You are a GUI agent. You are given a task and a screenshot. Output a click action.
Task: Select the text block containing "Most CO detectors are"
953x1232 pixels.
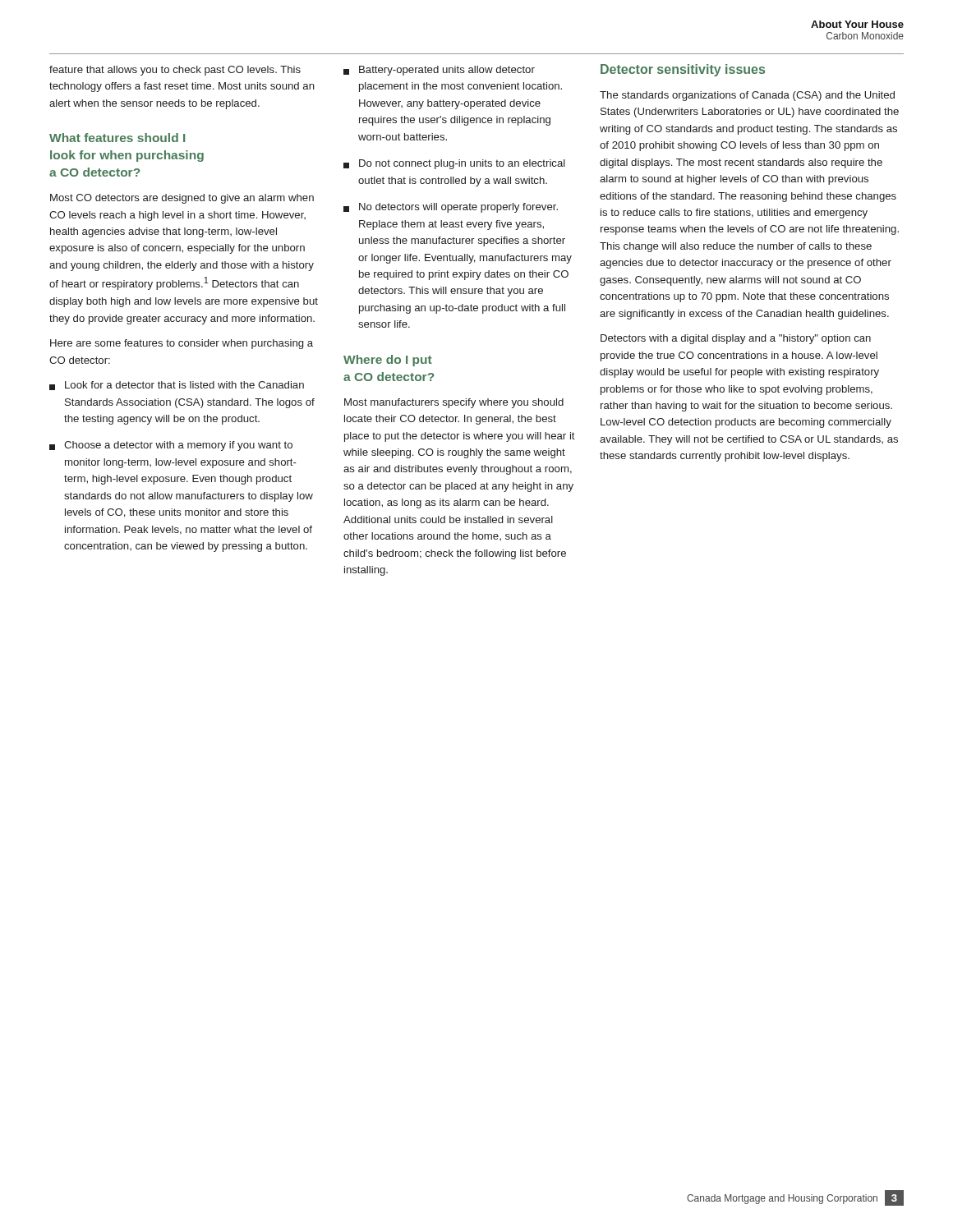pyautogui.click(x=184, y=258)
